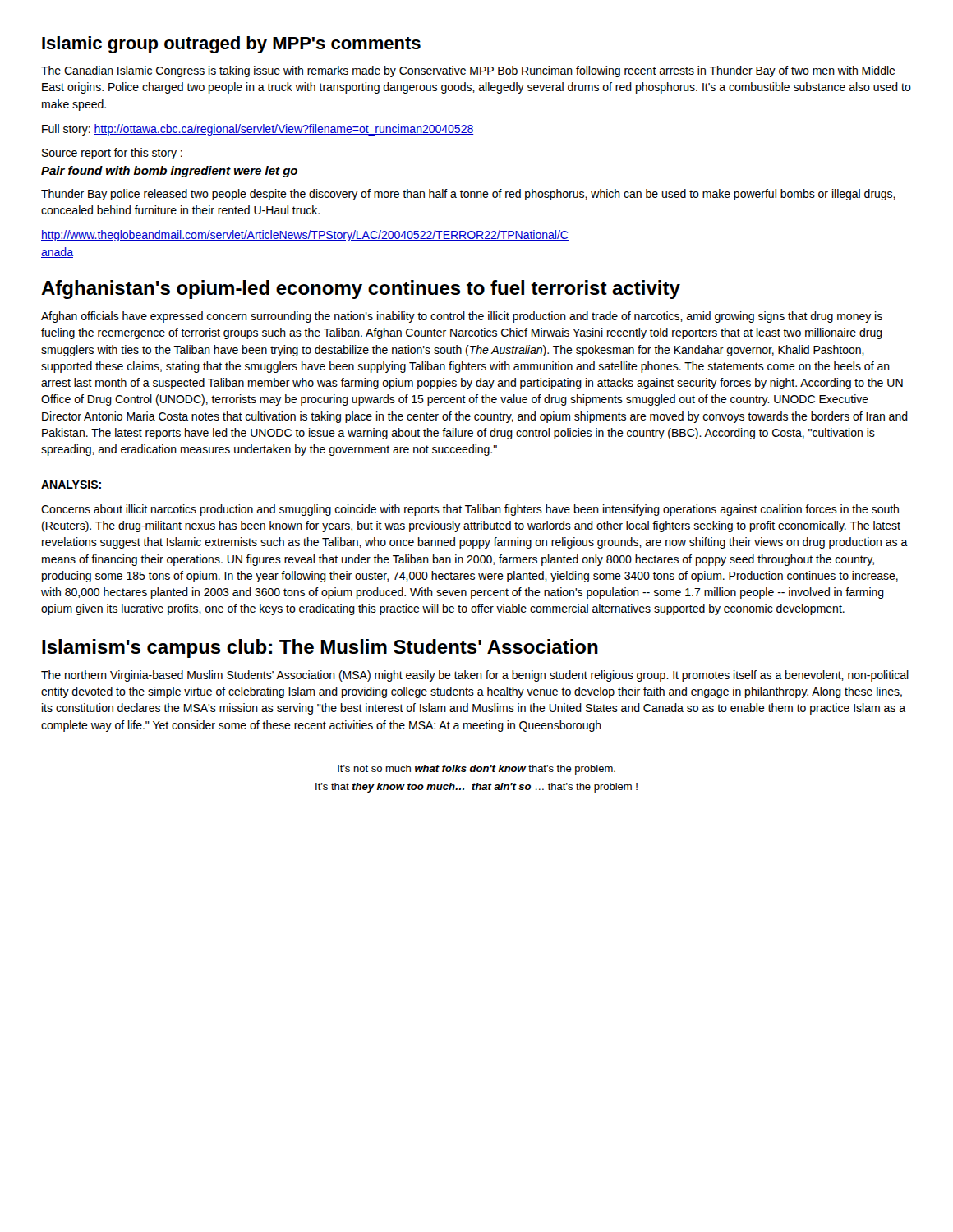Find the text block starting "Afghan officials have expressed concern"
The height and width of the screenshot is (1232, 953).
[476, 383]
